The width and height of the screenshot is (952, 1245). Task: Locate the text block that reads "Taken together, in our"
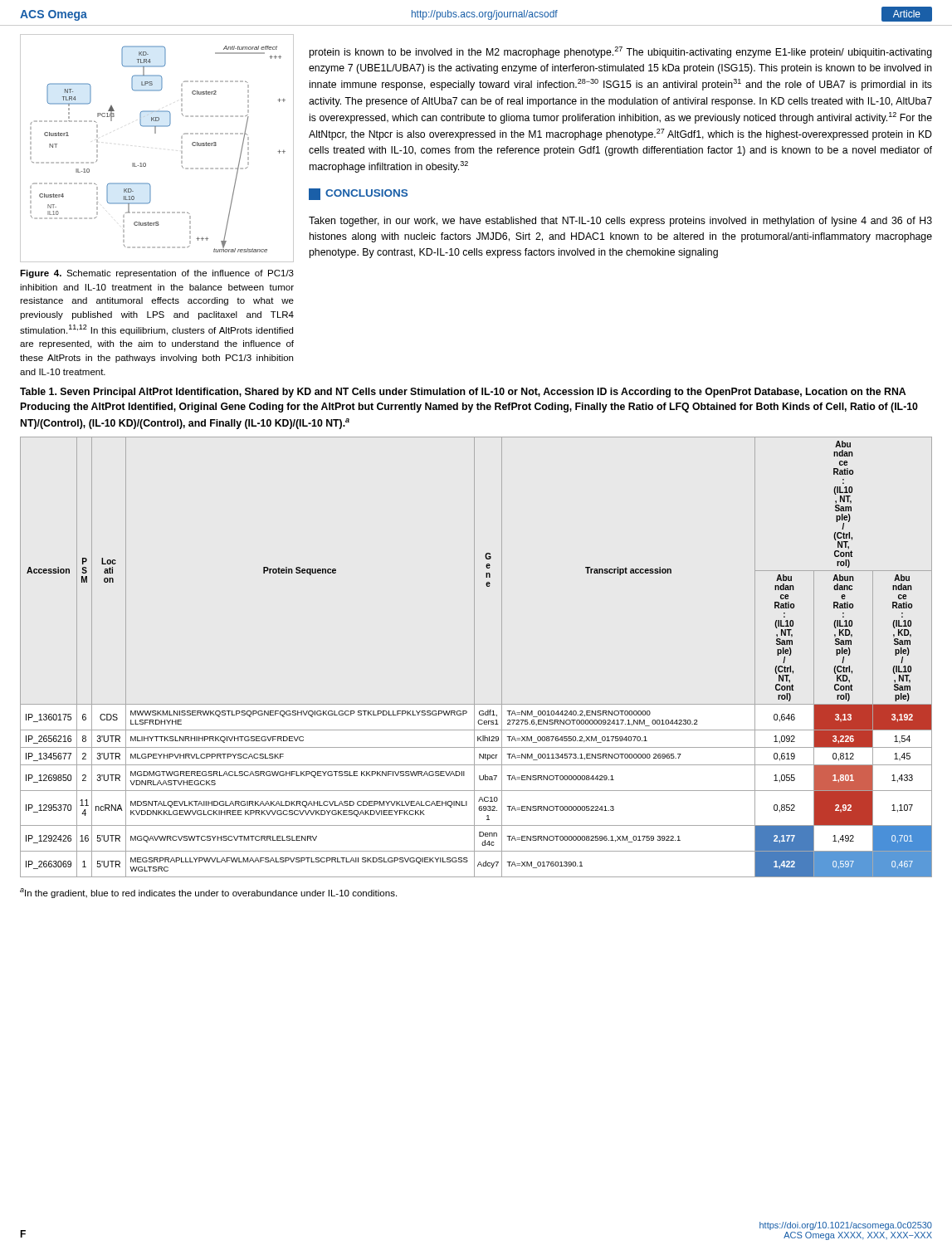[x=620, y=237]
